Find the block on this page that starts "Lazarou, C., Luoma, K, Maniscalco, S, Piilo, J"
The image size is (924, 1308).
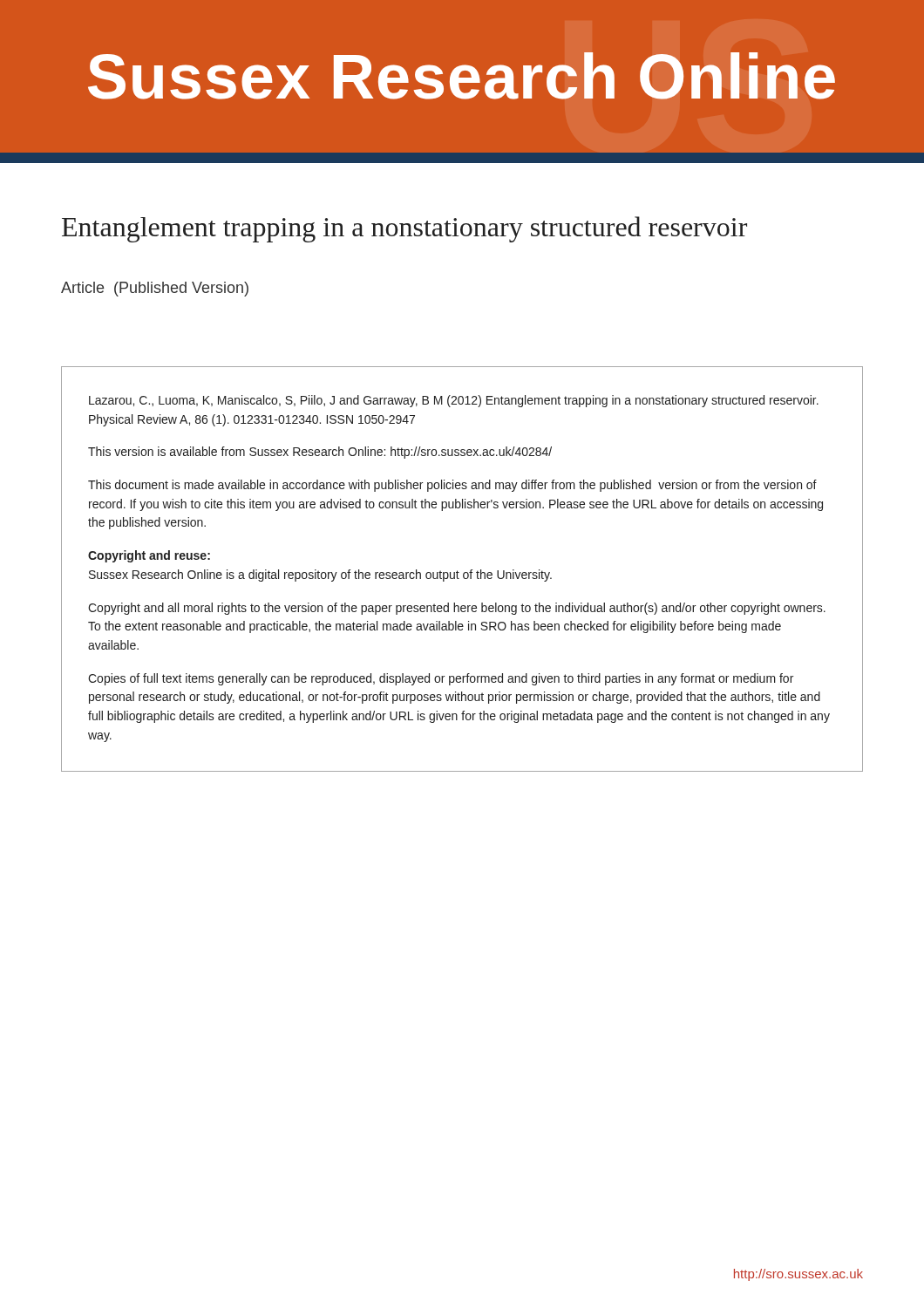click(x=462, y=568)
